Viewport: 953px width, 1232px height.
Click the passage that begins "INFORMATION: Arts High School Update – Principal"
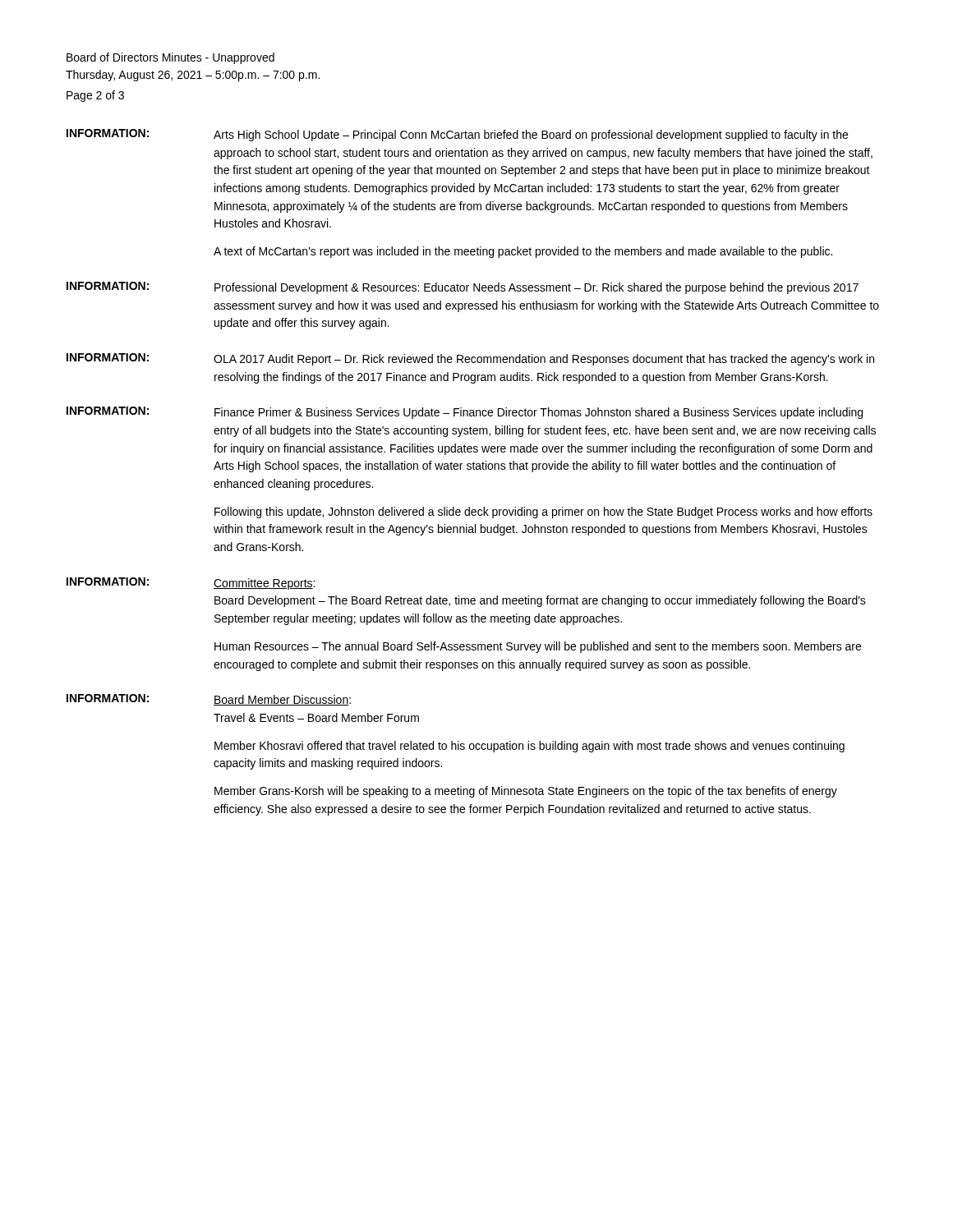tap(476, 194)
